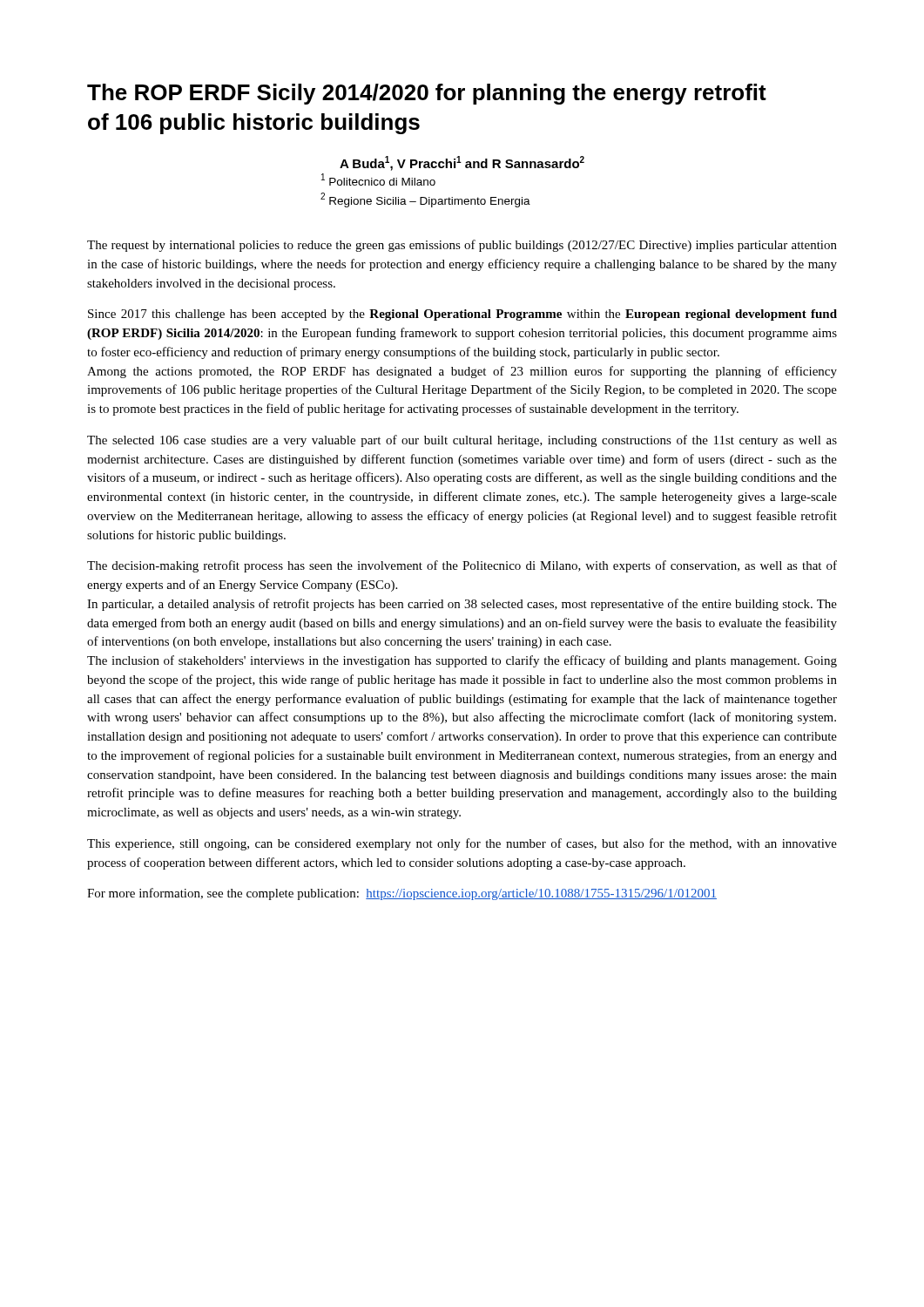Select the text starting "For more information,"
The width and height of the screenshot is (924, 1307).
[x=462, y=894]
